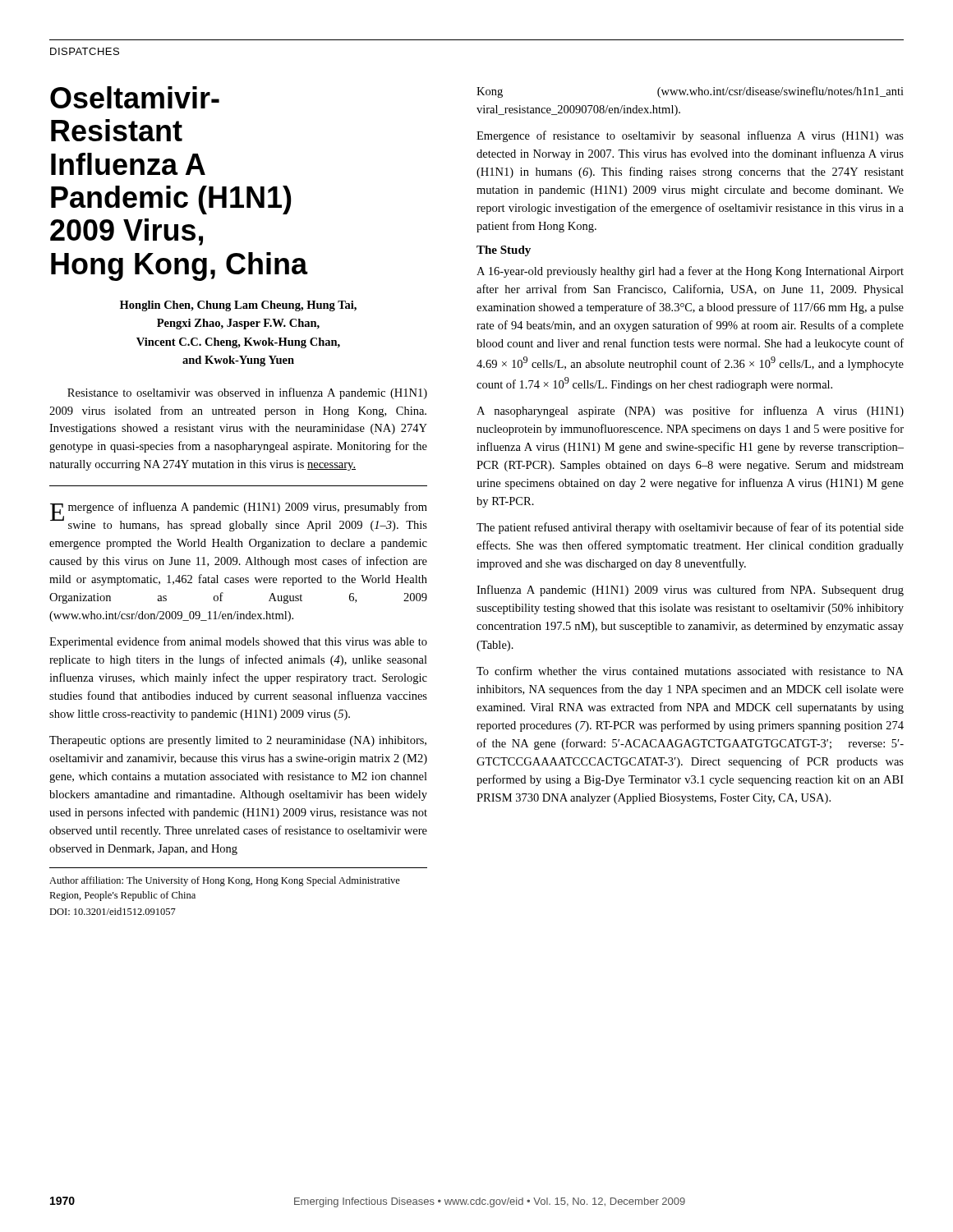This screenshot has height=1232, width=953.
Task: Point to the block beginning "Honglin Chen, Chung Lam Cheung,"
Action: pos(238,332)
